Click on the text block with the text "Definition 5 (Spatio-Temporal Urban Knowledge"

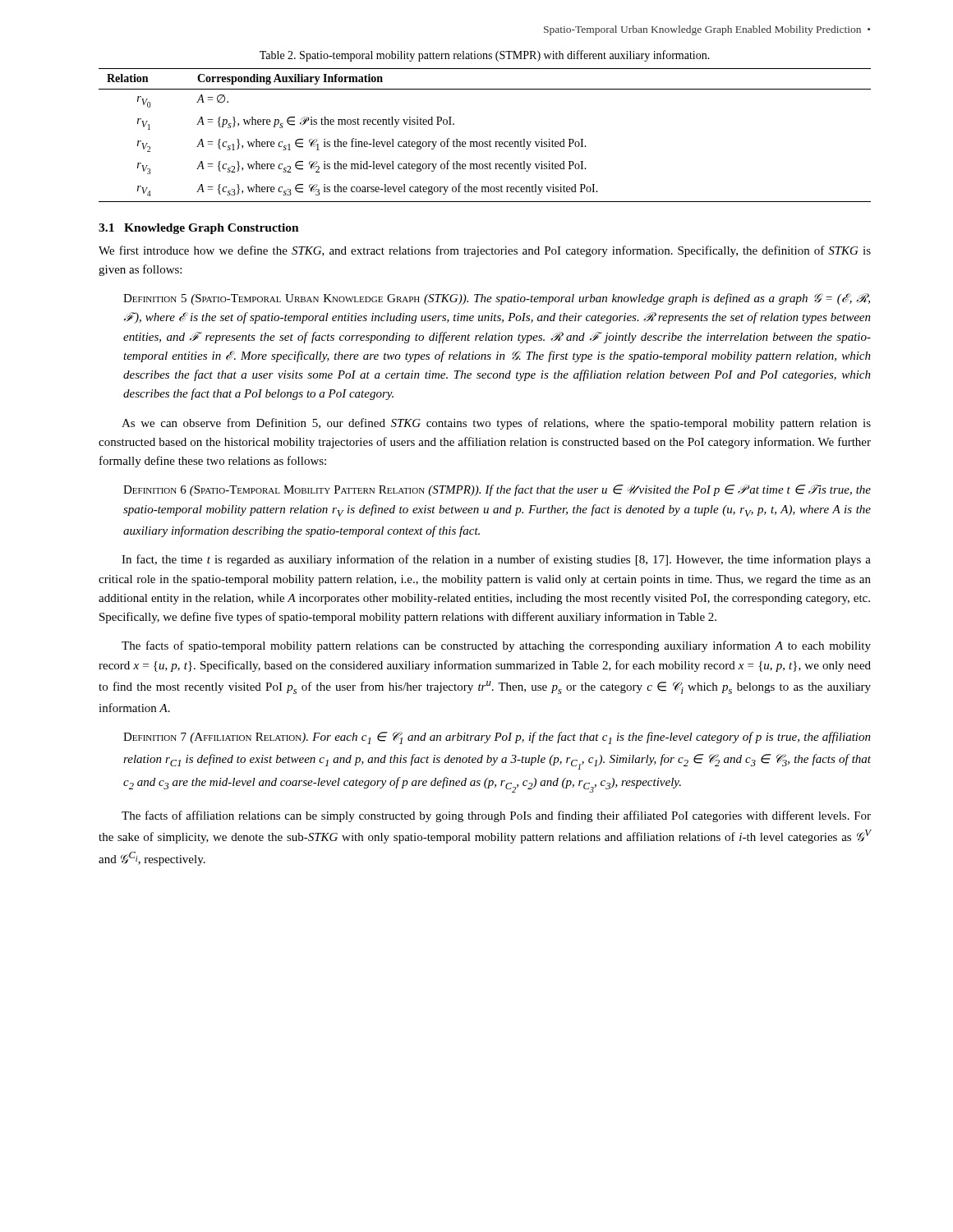point(497,346)
